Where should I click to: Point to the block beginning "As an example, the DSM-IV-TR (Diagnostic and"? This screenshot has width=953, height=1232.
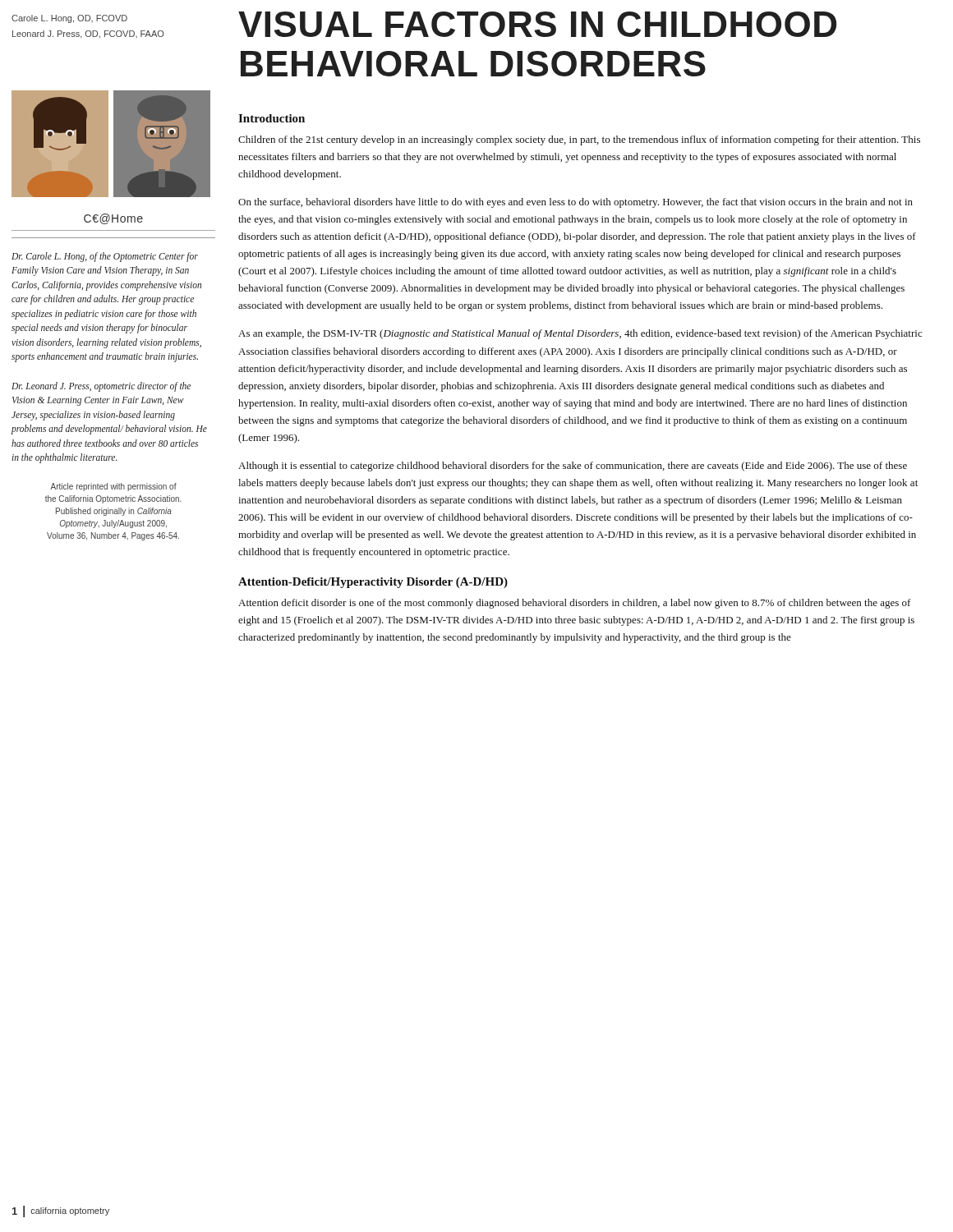click(x=580, y=385)
